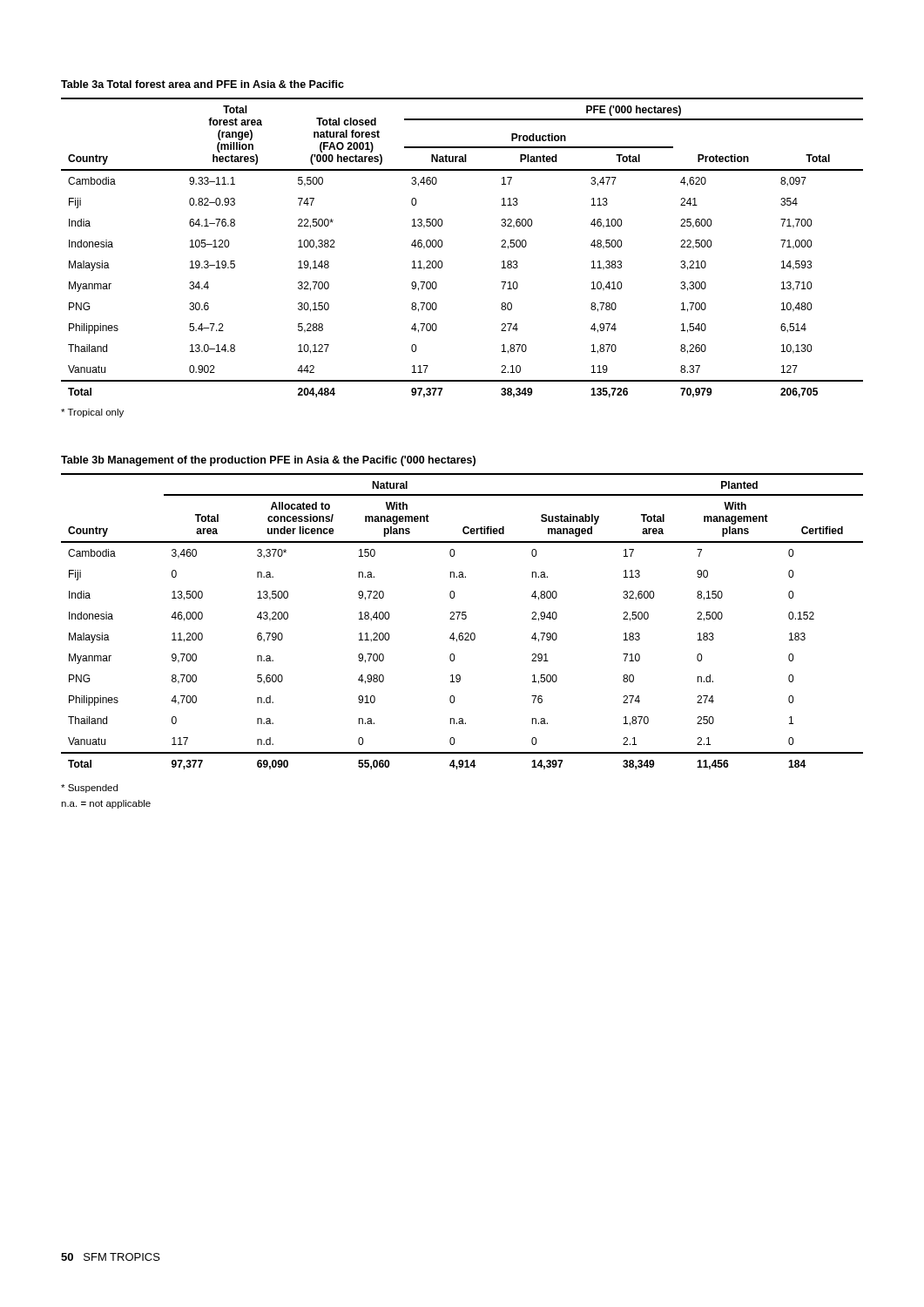Where is the passage that starts "Suspended n.a. ="?
The width and height of the screenshot is (924, 1307).
point(106,796)
